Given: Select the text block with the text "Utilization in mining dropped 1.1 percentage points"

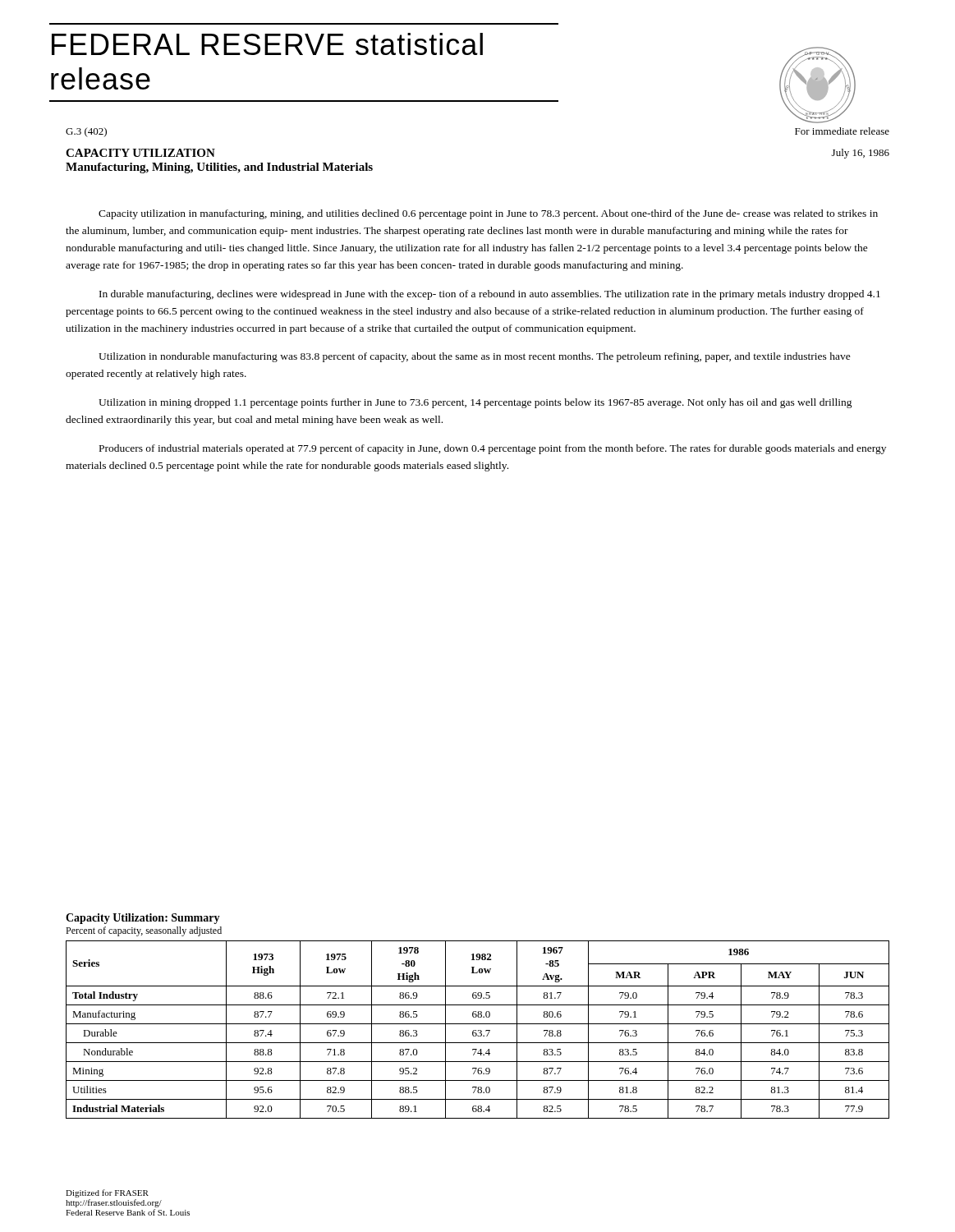Looking at the screenshot, I should click(x=478, y=412).
